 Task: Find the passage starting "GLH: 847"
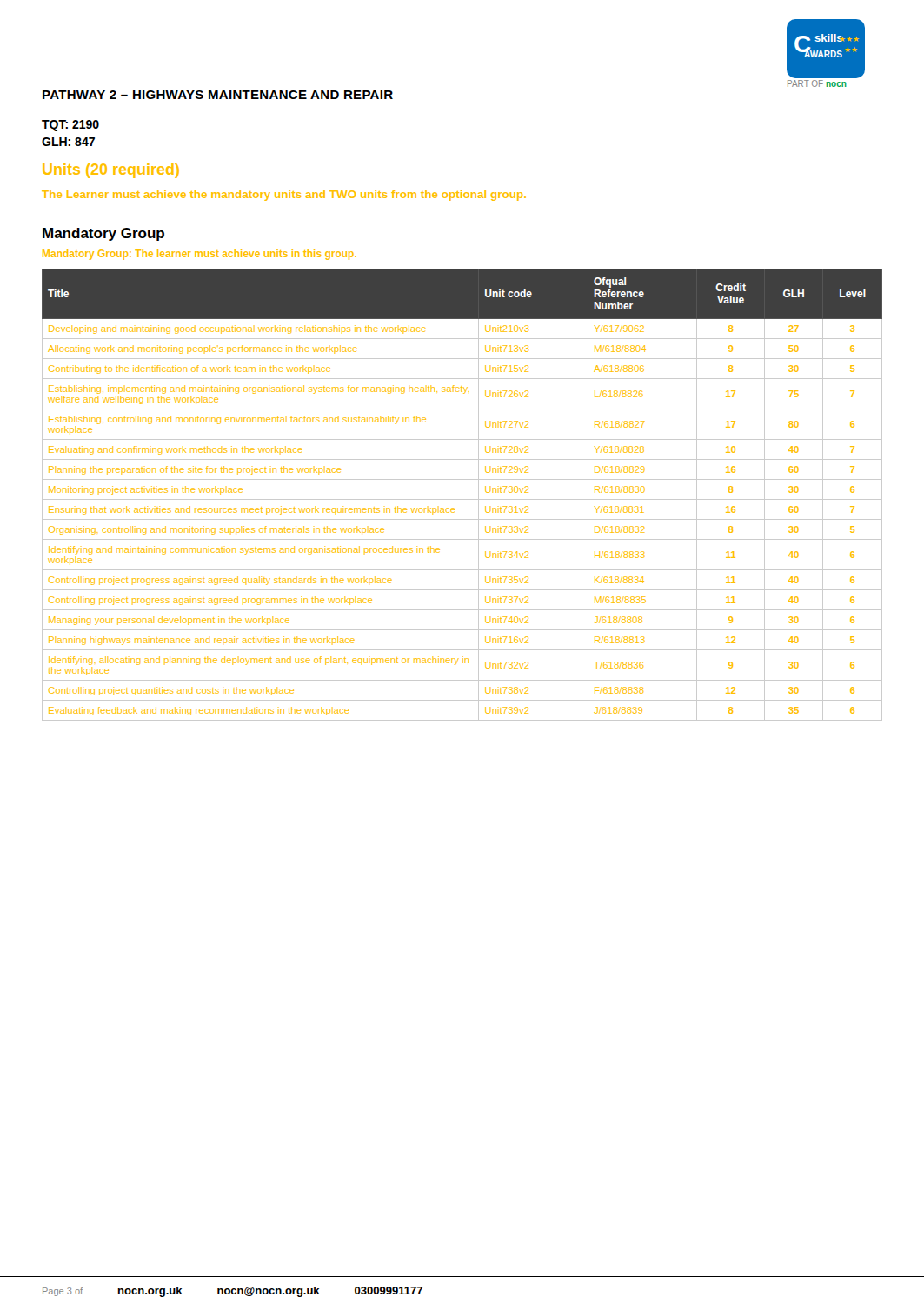click(x=68, y=142)
